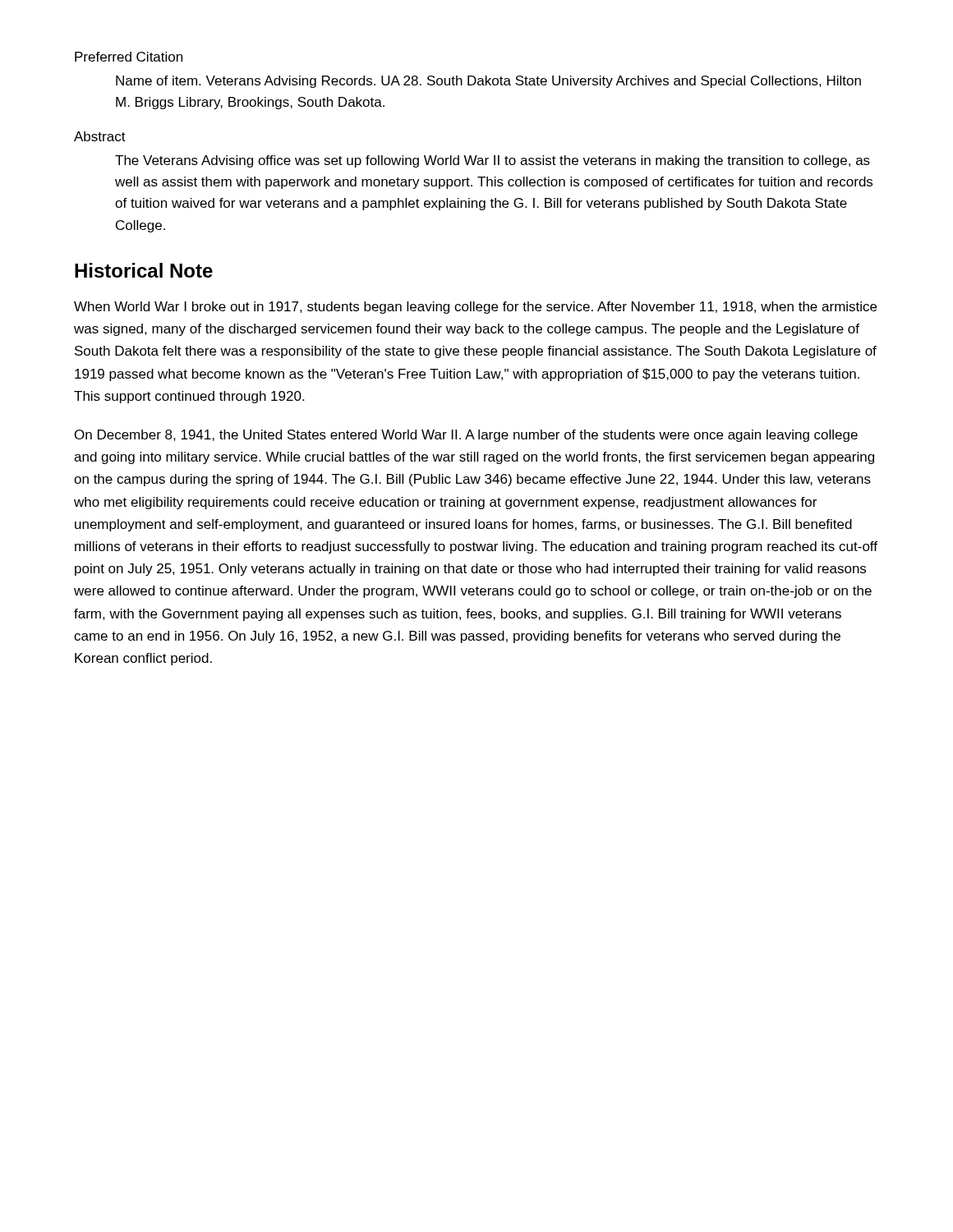Viewport: 953px width, 1232px height.
Task: Select the text block that says "The Veterans Advising office"
Action: coord(494,193)
